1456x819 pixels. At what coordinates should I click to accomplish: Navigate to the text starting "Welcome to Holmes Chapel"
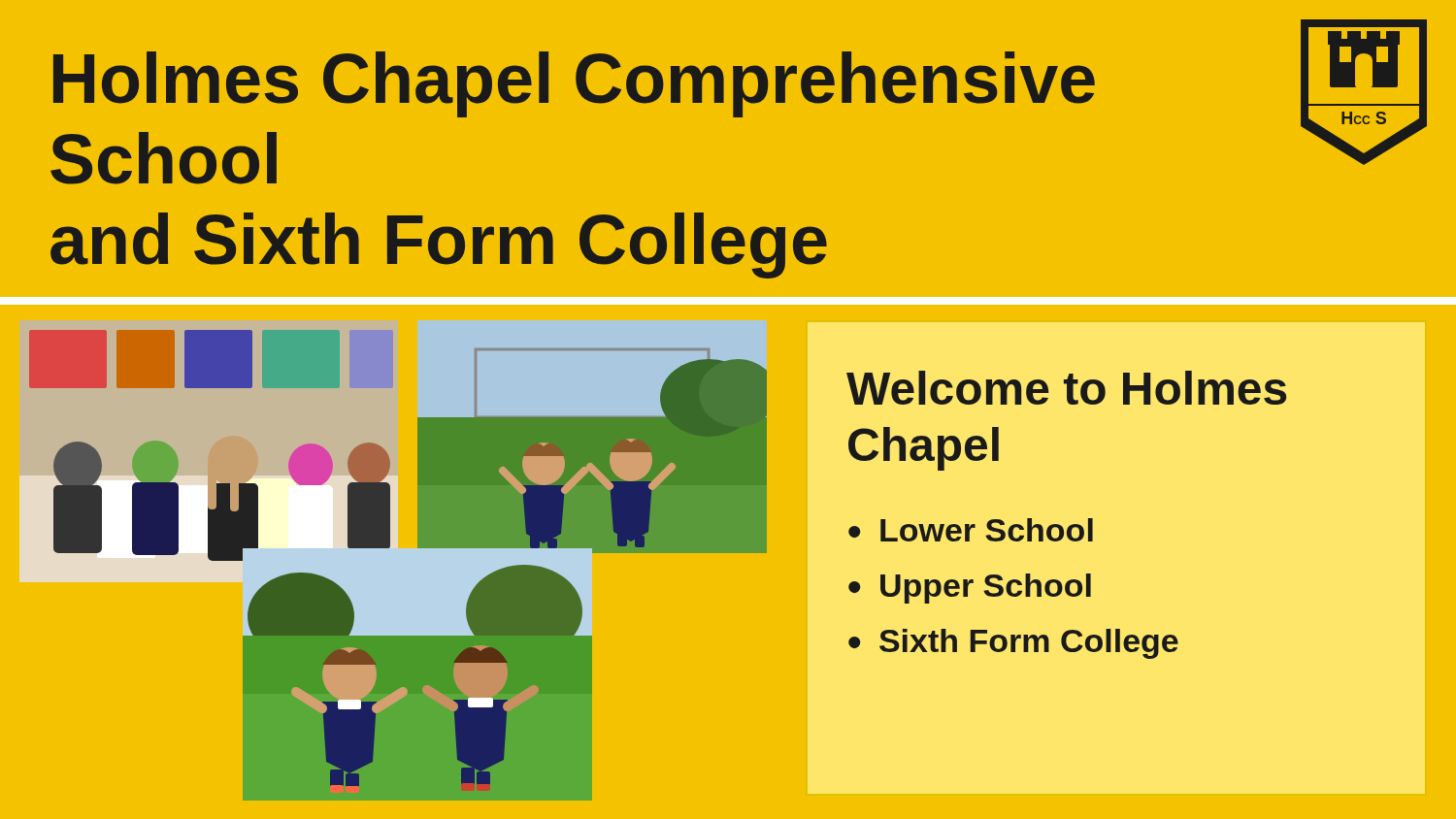[x=1067, y=417]
